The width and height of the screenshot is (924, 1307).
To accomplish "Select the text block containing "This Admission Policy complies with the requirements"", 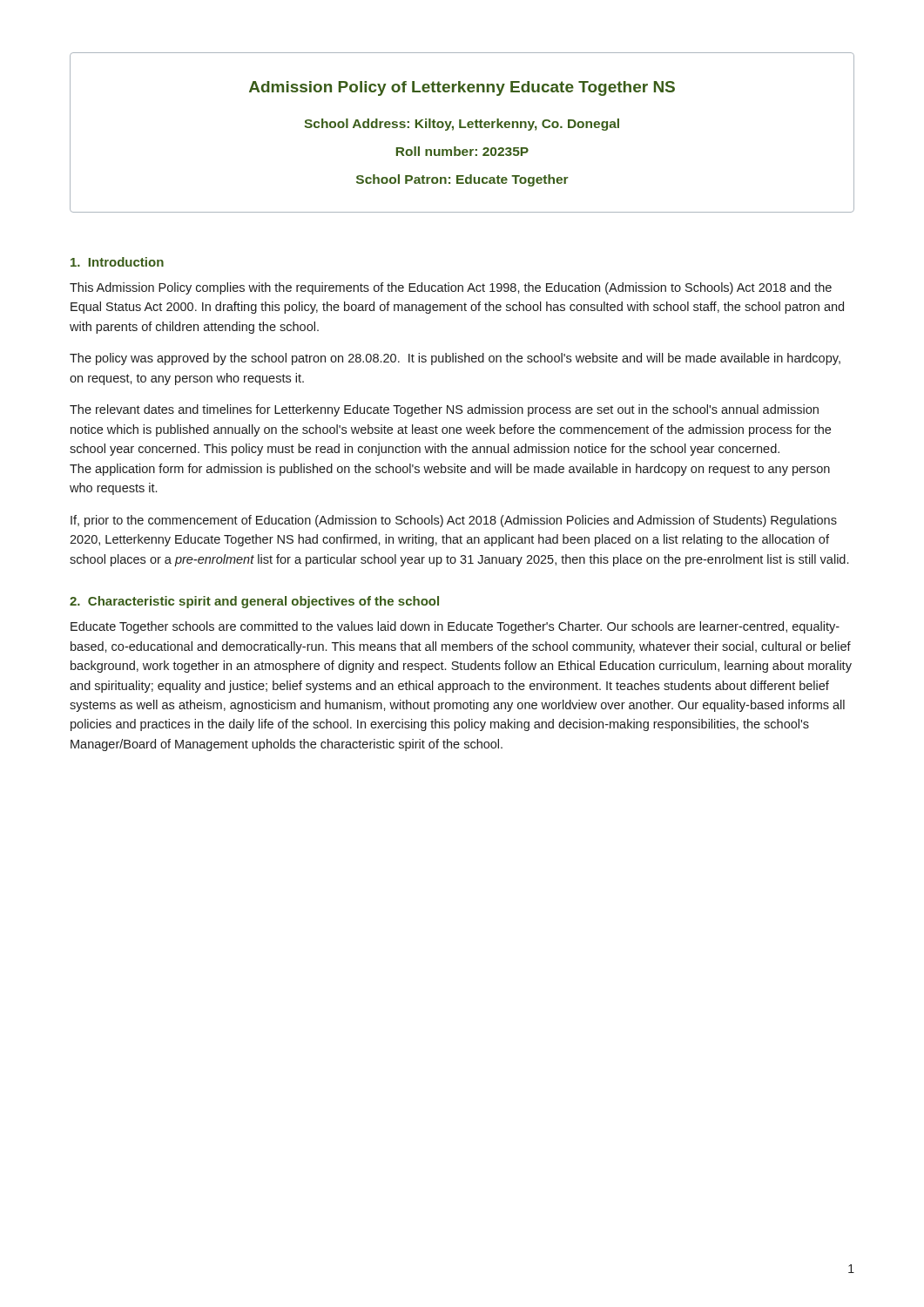I will (457, 307).
